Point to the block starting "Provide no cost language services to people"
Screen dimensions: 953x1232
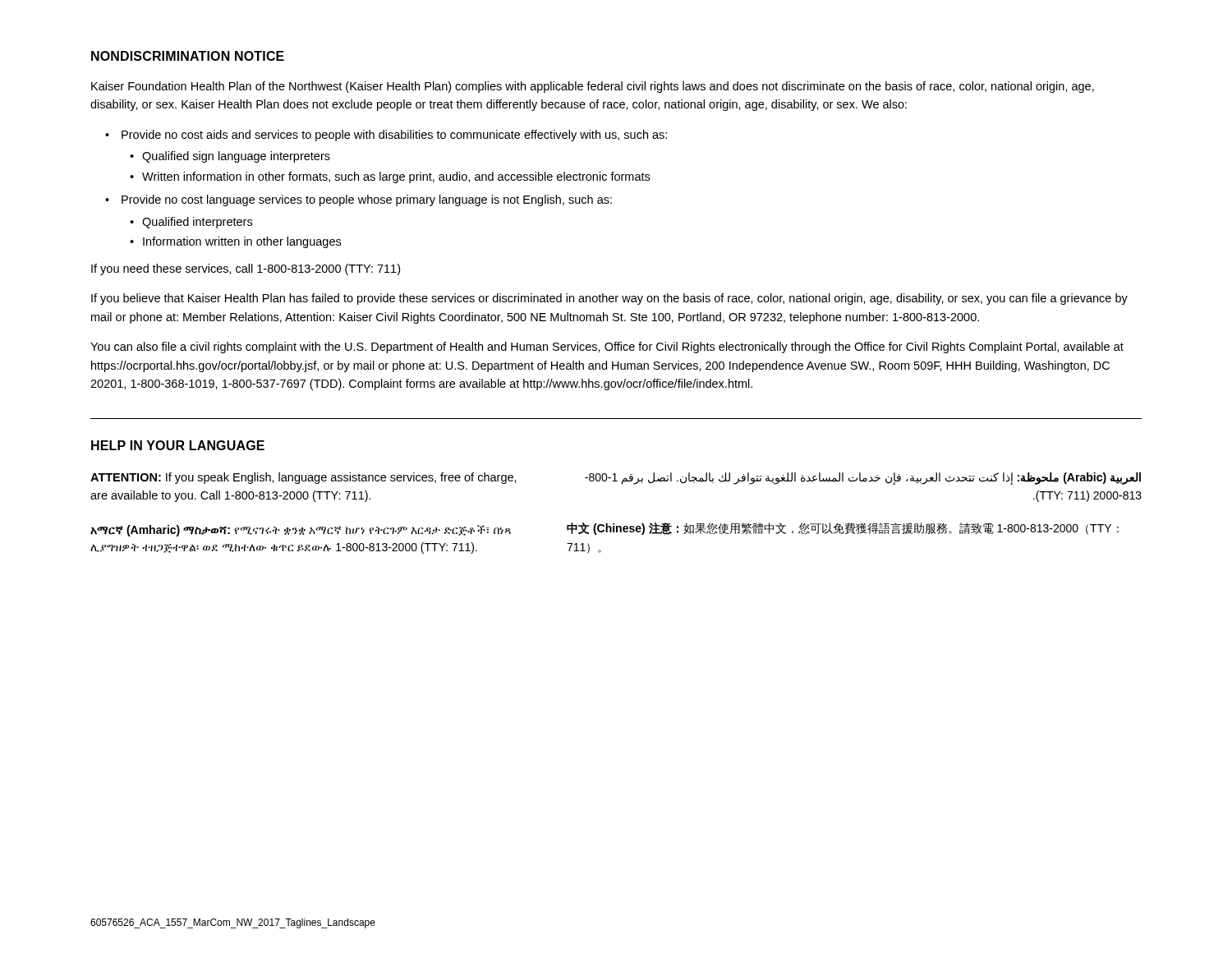coord(367,200)
